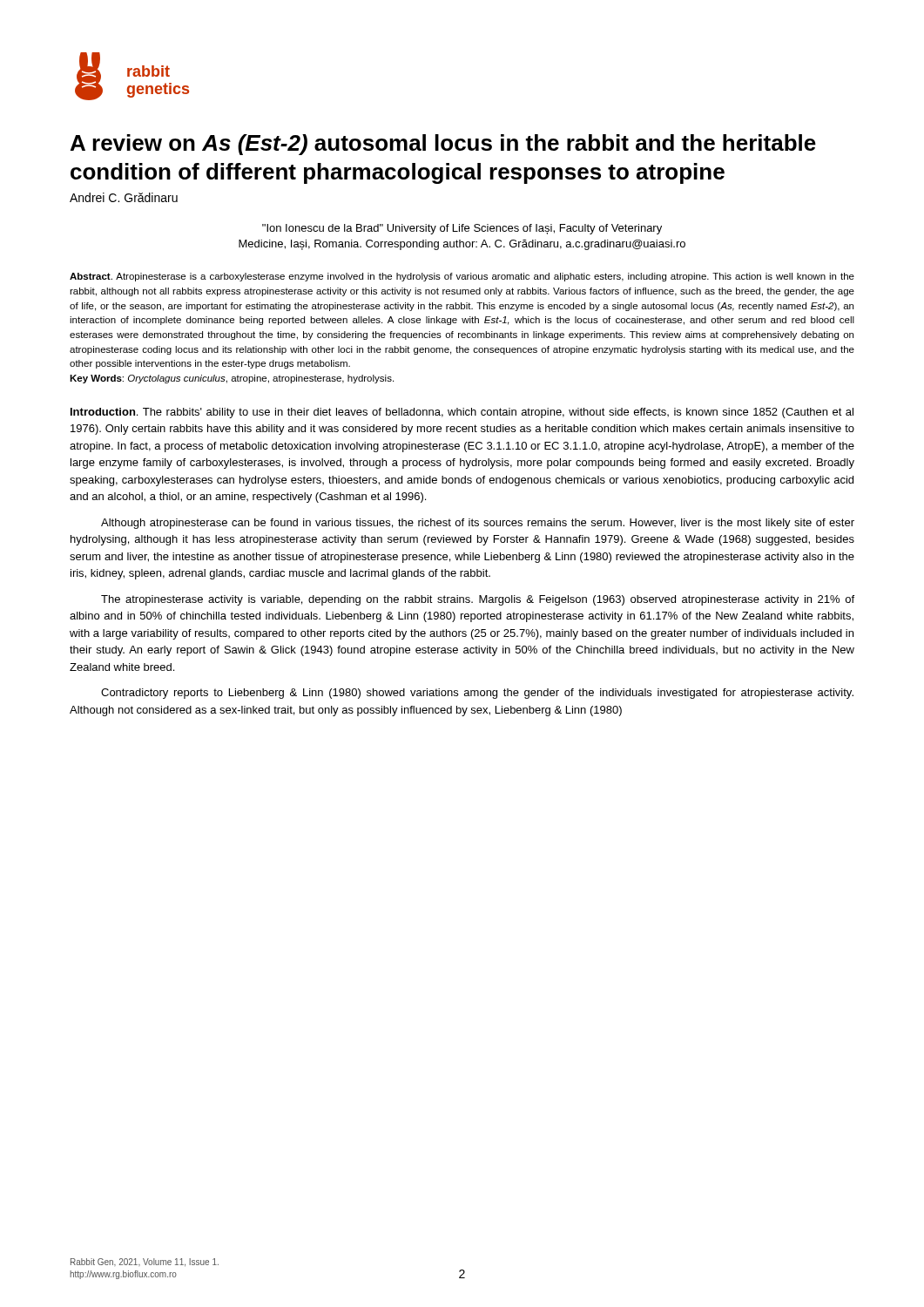Locate the passage starting "The atropinesterase activity is variable, depending"
This screenshot has width=924, height=1307.
tap(462, 633)
